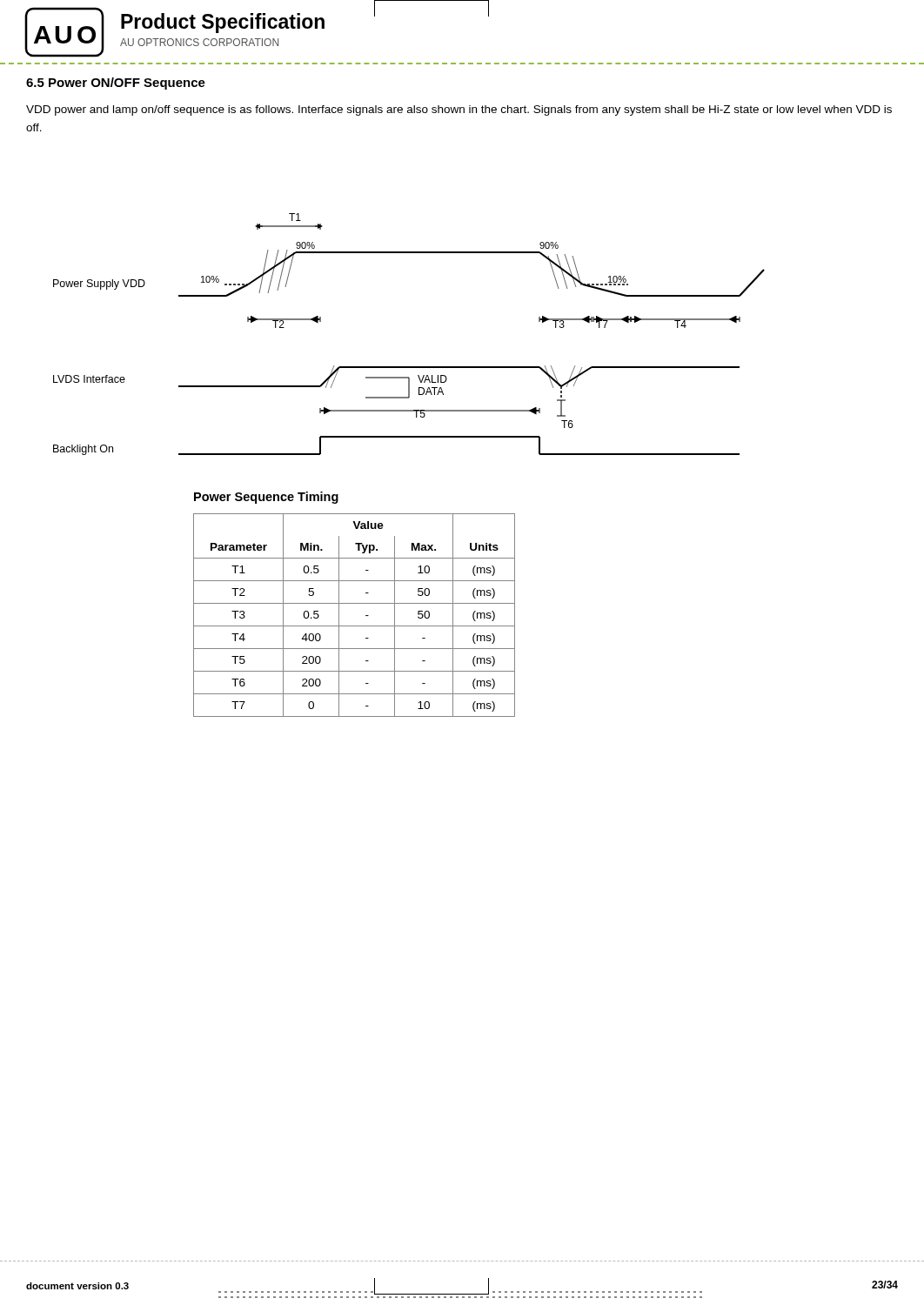Screen dimensions: 1305x924
Task: Click the passage that begins "VDD power and lamp on/off sequence"
Action: (459, 118)
